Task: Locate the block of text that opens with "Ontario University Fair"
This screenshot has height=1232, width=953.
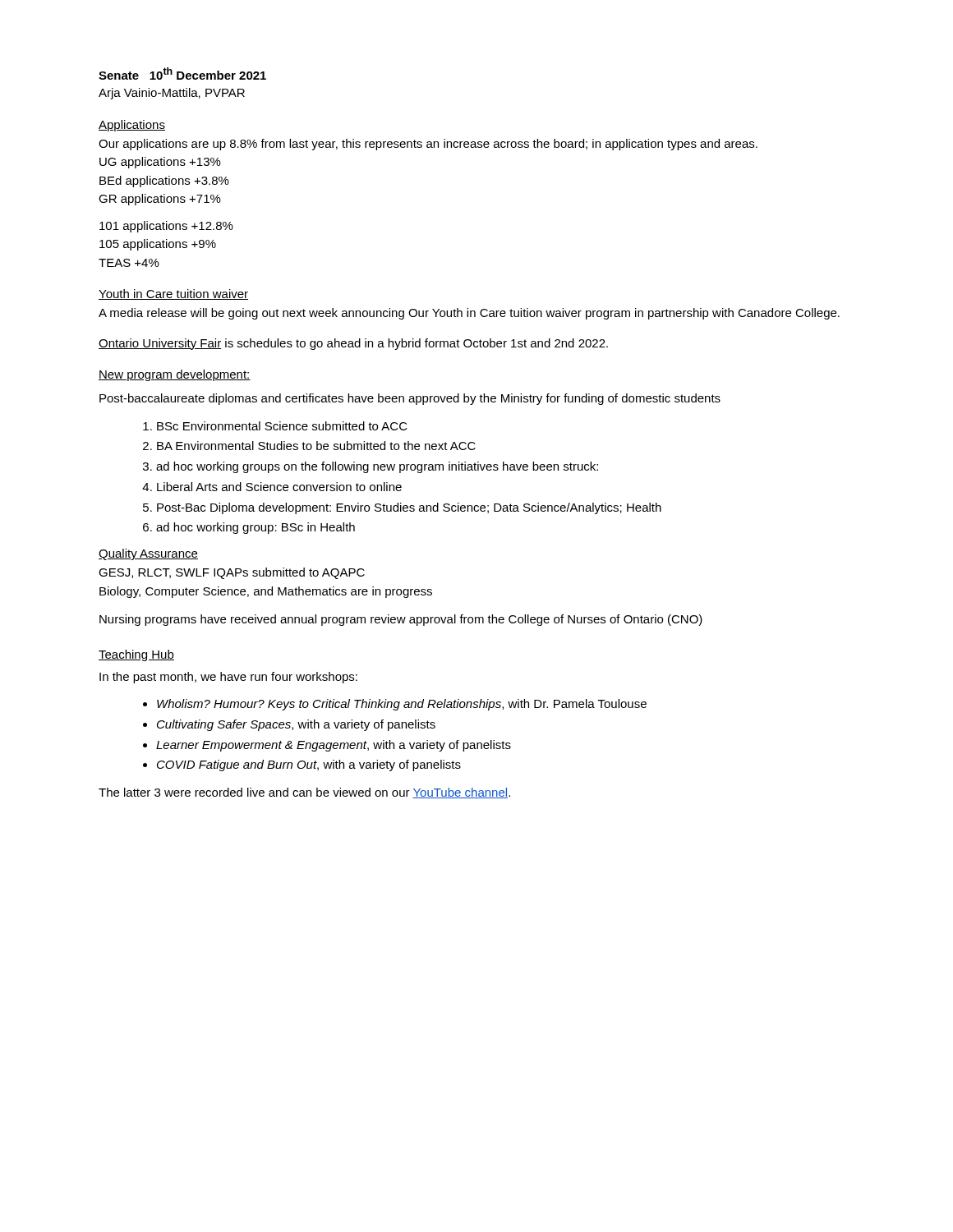Action: coord(354,342)
